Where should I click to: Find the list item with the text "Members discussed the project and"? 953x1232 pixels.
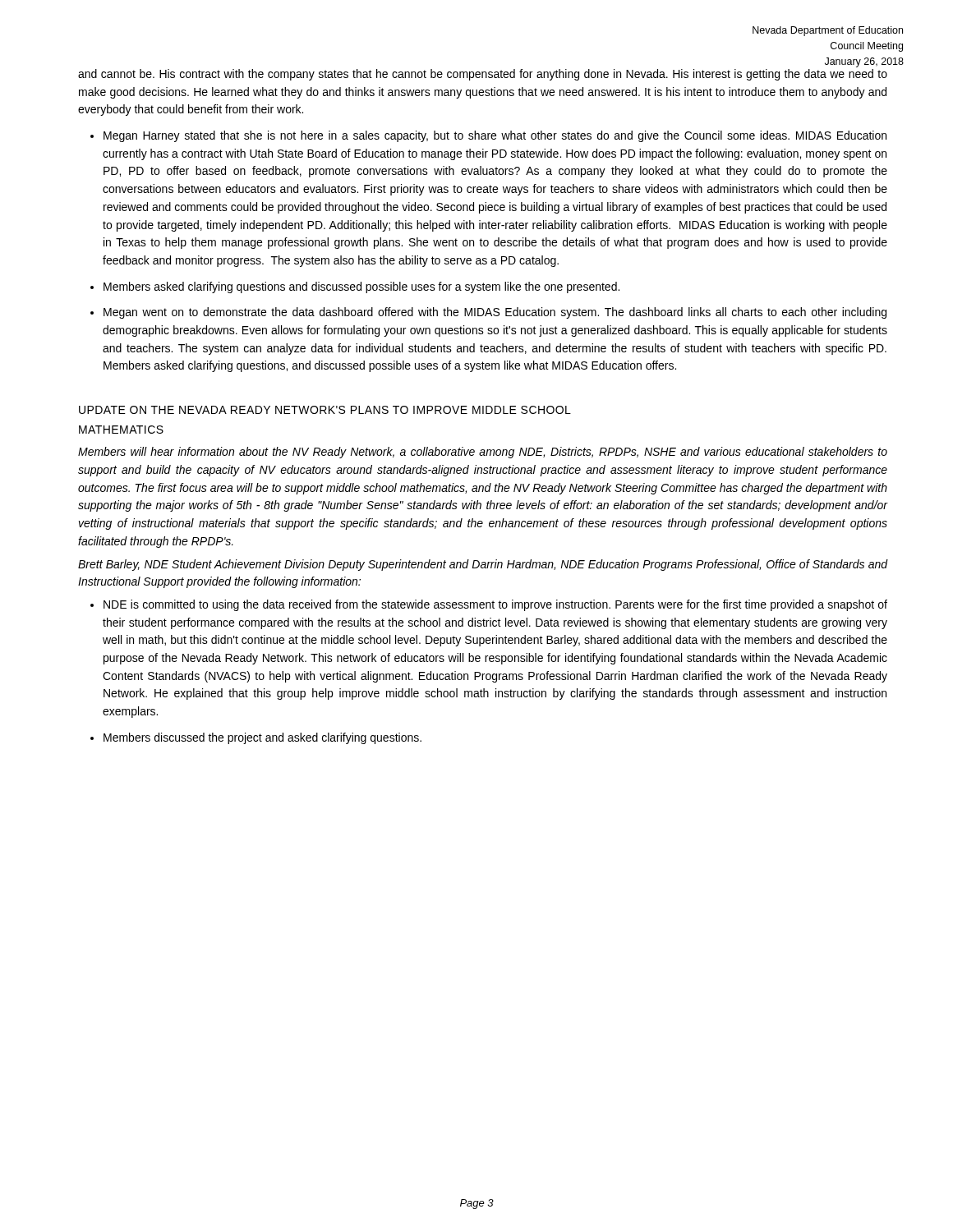[x=263, y=737]
